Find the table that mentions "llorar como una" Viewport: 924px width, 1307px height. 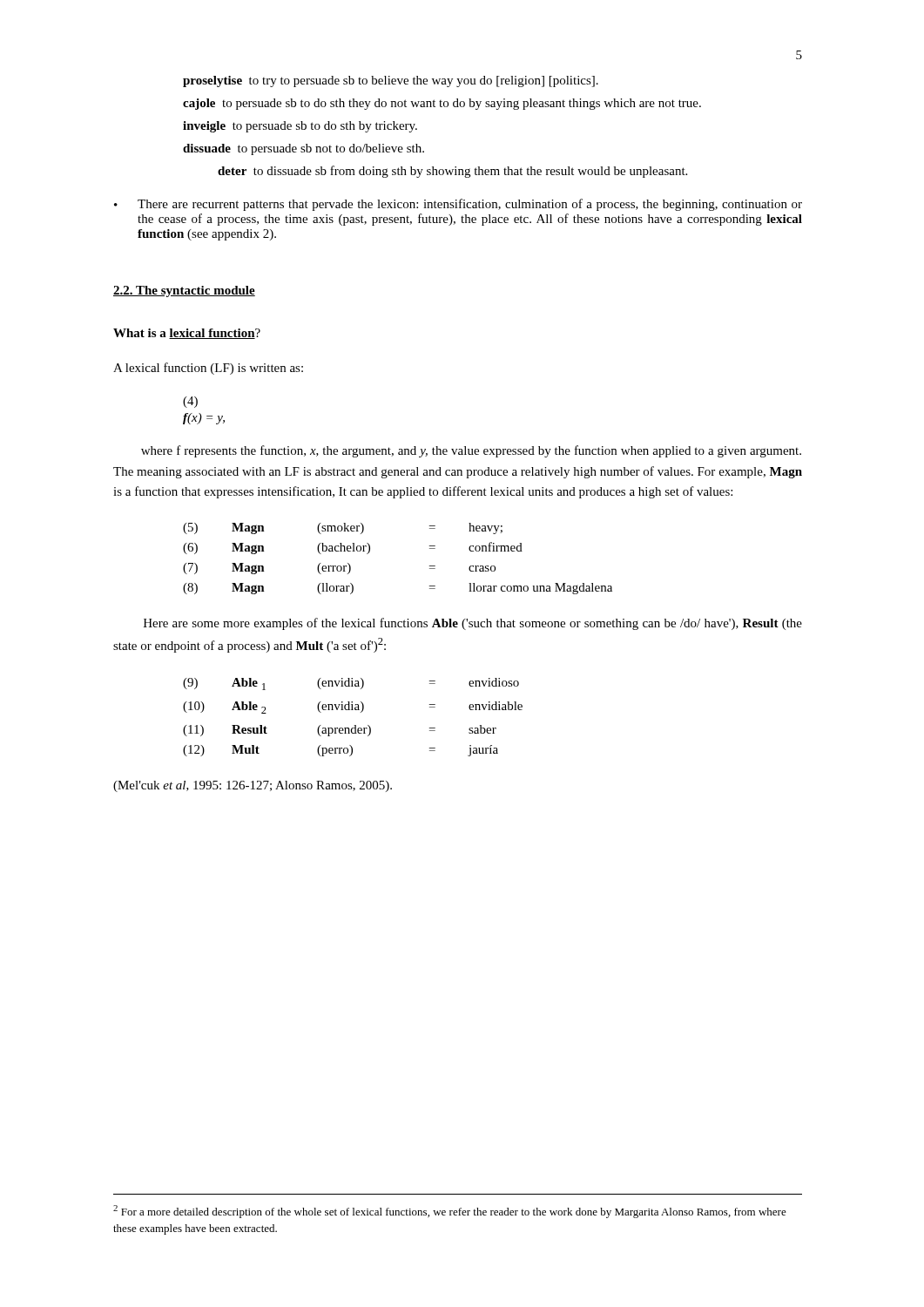[458, 558]
